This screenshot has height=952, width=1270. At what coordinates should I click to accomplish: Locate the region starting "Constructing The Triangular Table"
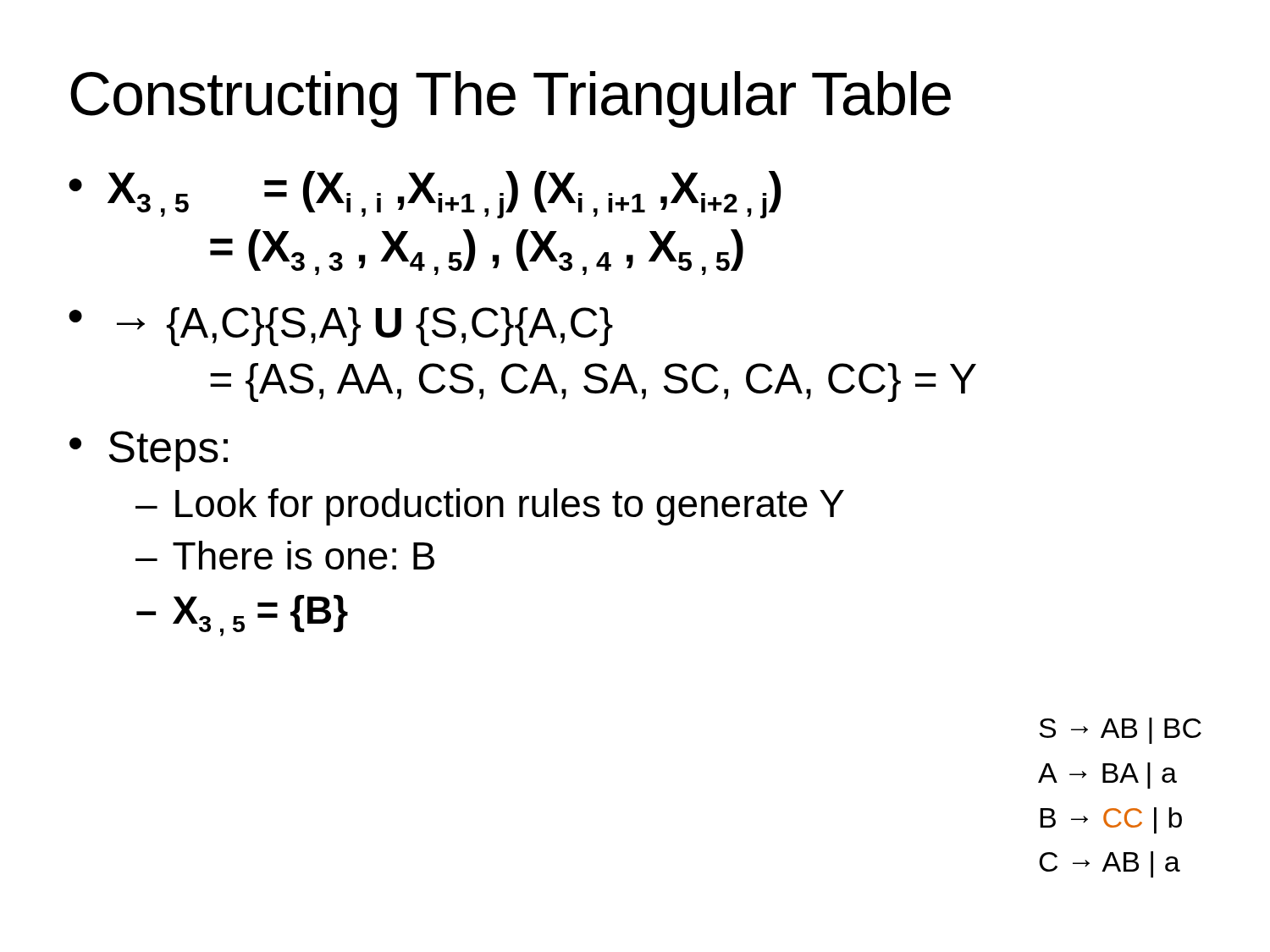pyautogui.click(x=635, y=94)
